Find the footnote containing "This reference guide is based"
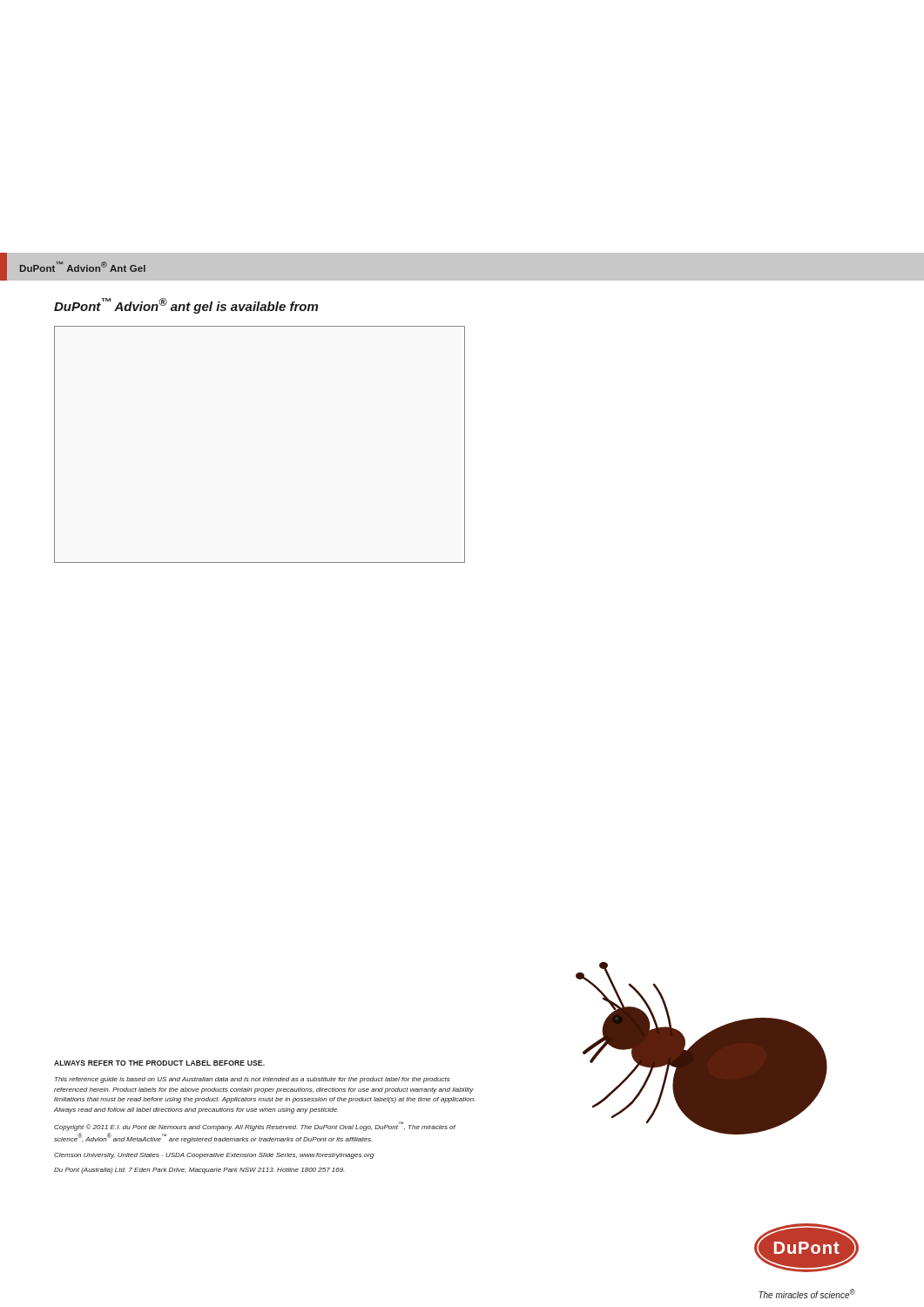Image resolution: width=924 pixels, height=1307 pixels. point(265,1094)
